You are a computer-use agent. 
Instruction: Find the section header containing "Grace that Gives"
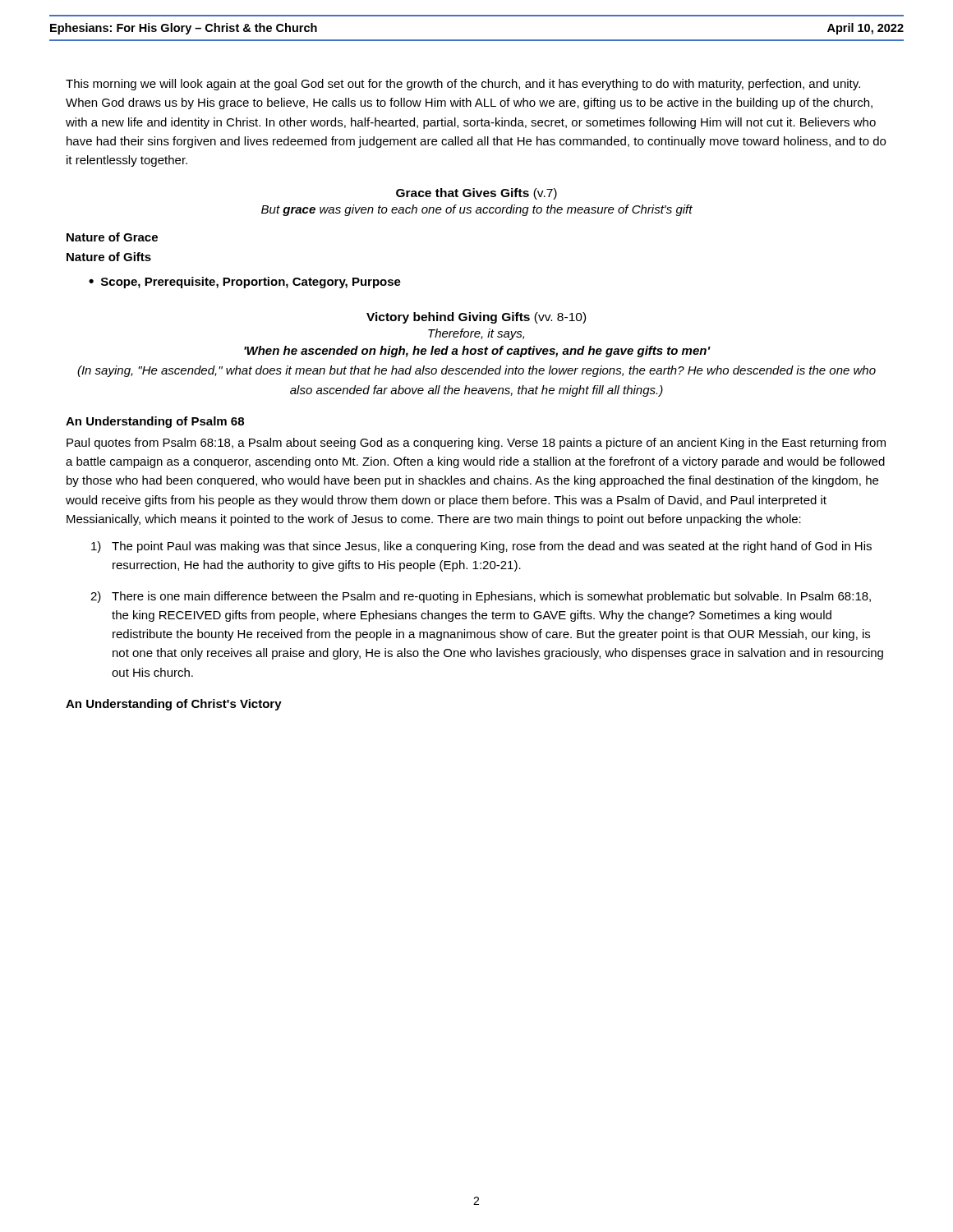(x=476, y=193)
